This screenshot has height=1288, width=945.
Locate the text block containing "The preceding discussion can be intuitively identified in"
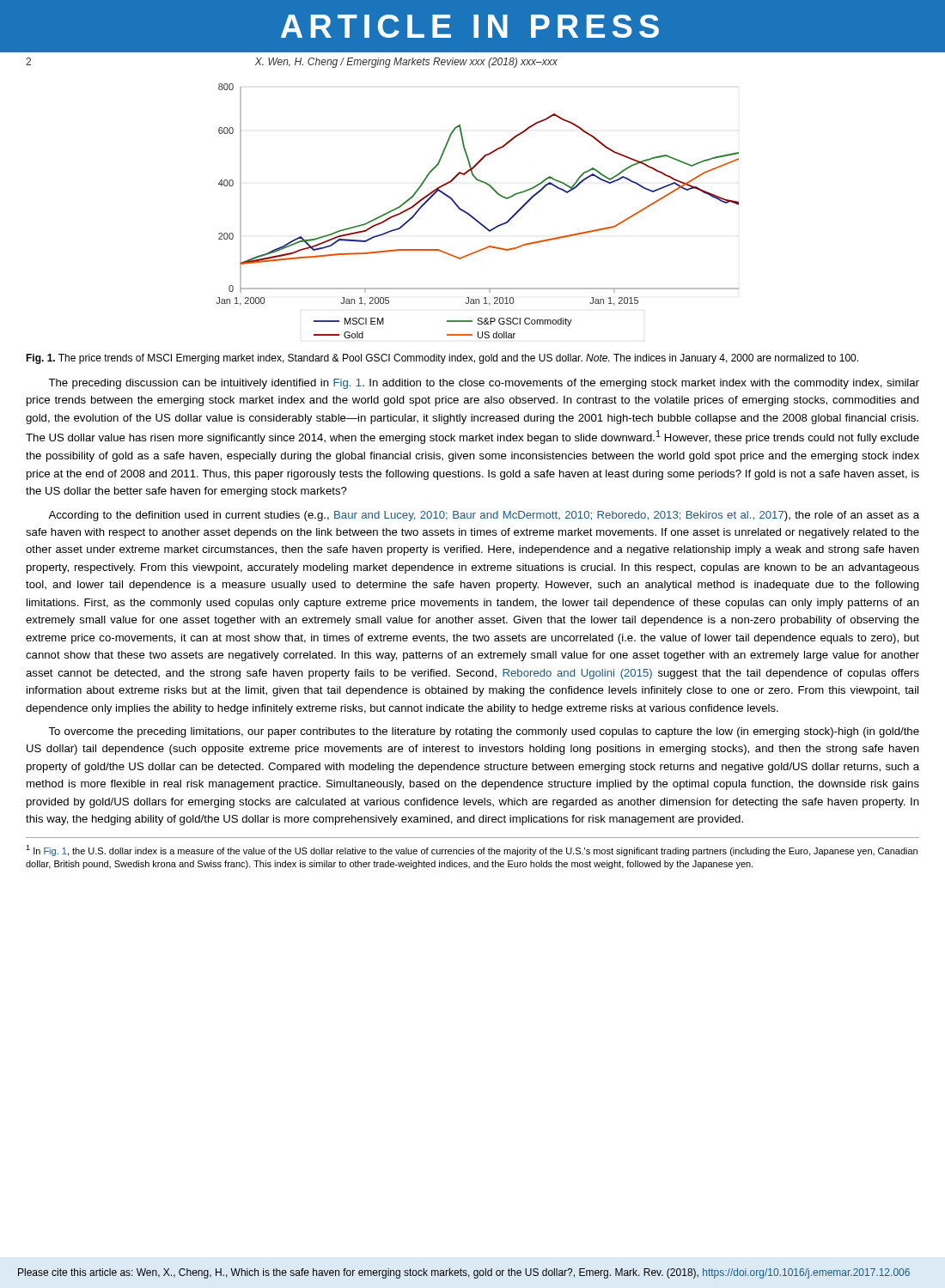pos(472,437)
